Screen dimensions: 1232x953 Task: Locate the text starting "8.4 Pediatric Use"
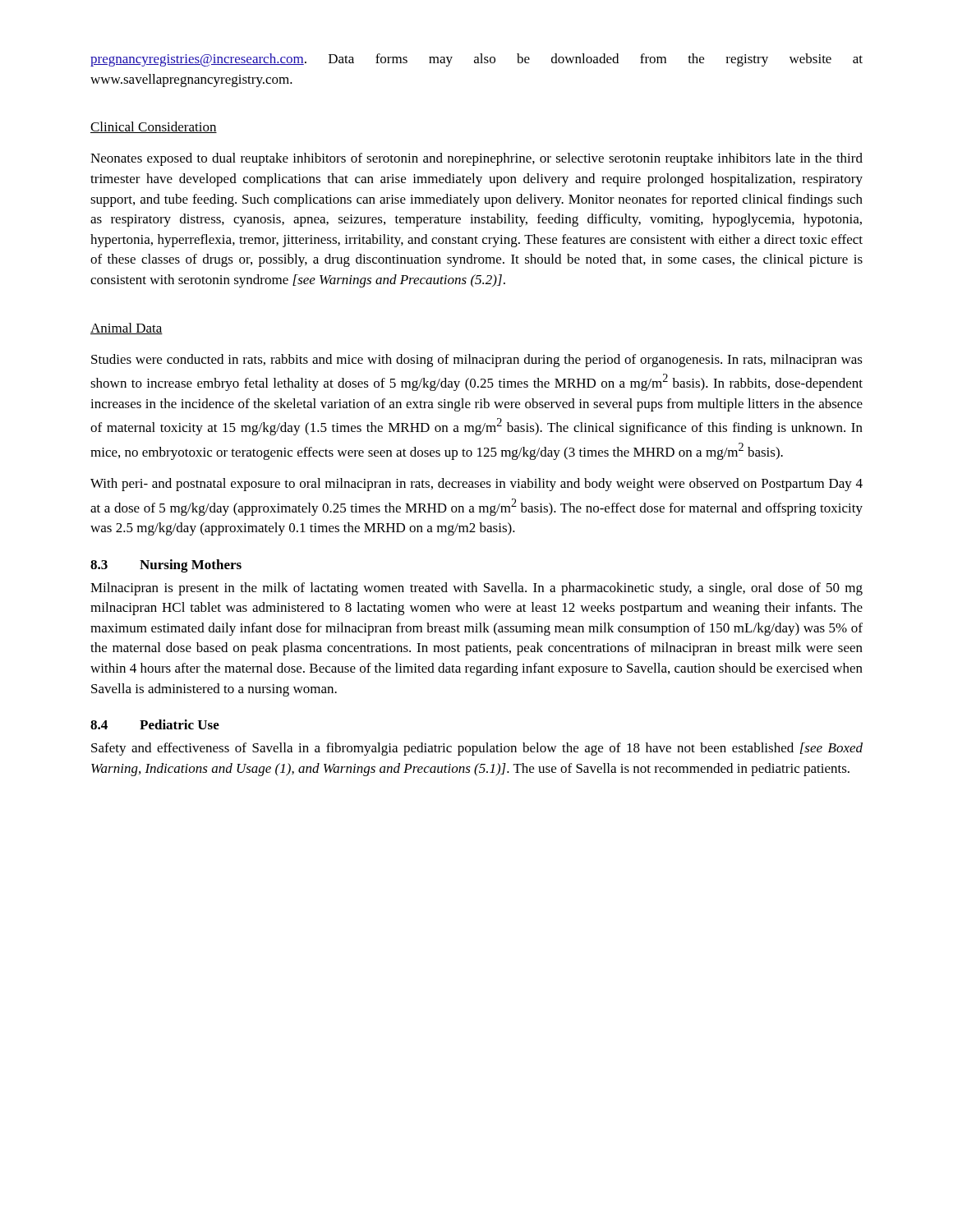click(155, 726)
